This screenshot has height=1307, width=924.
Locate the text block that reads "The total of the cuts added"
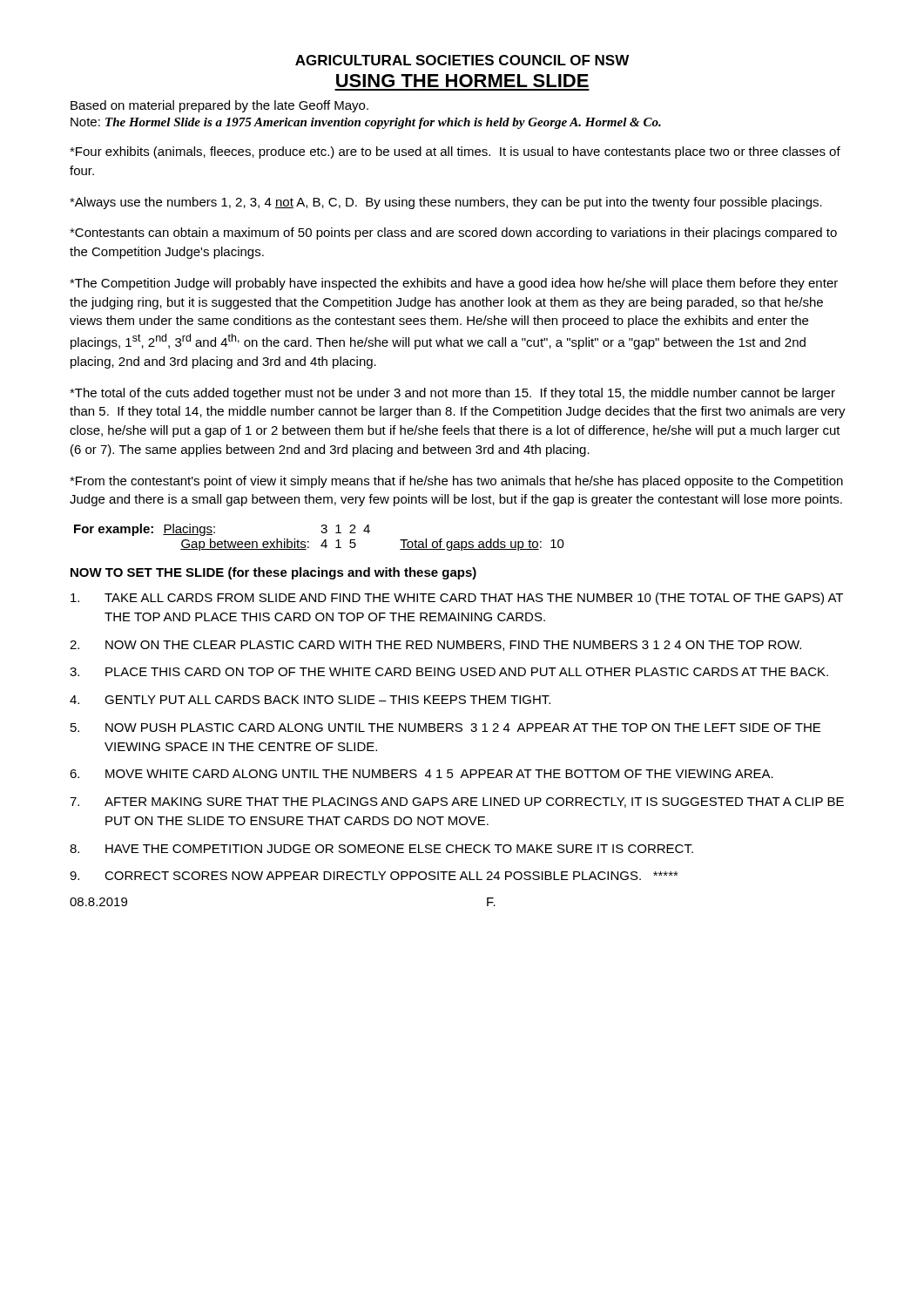(457, 421)
